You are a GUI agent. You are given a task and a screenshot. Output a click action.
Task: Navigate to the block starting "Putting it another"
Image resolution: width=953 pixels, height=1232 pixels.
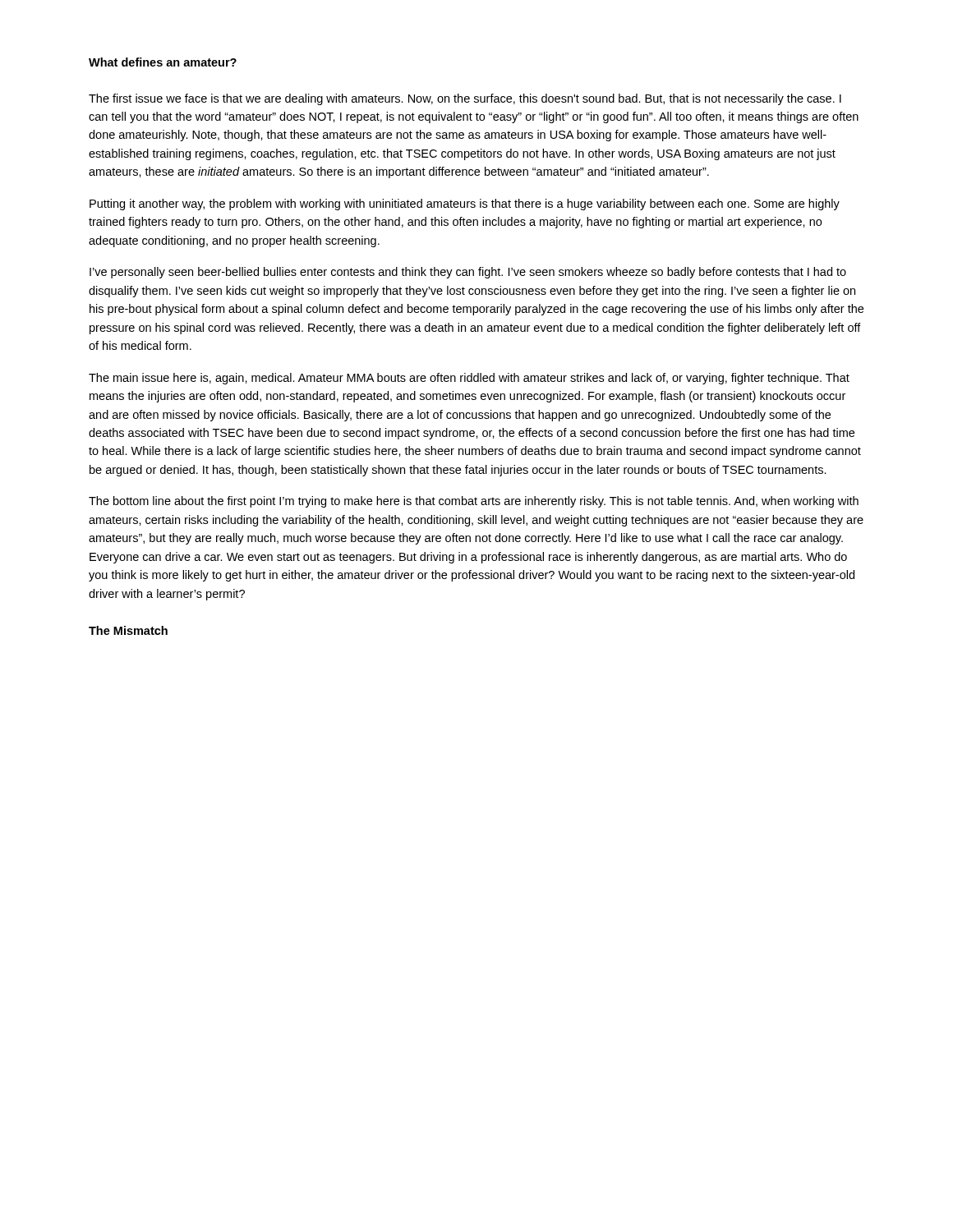coord(476,222)
